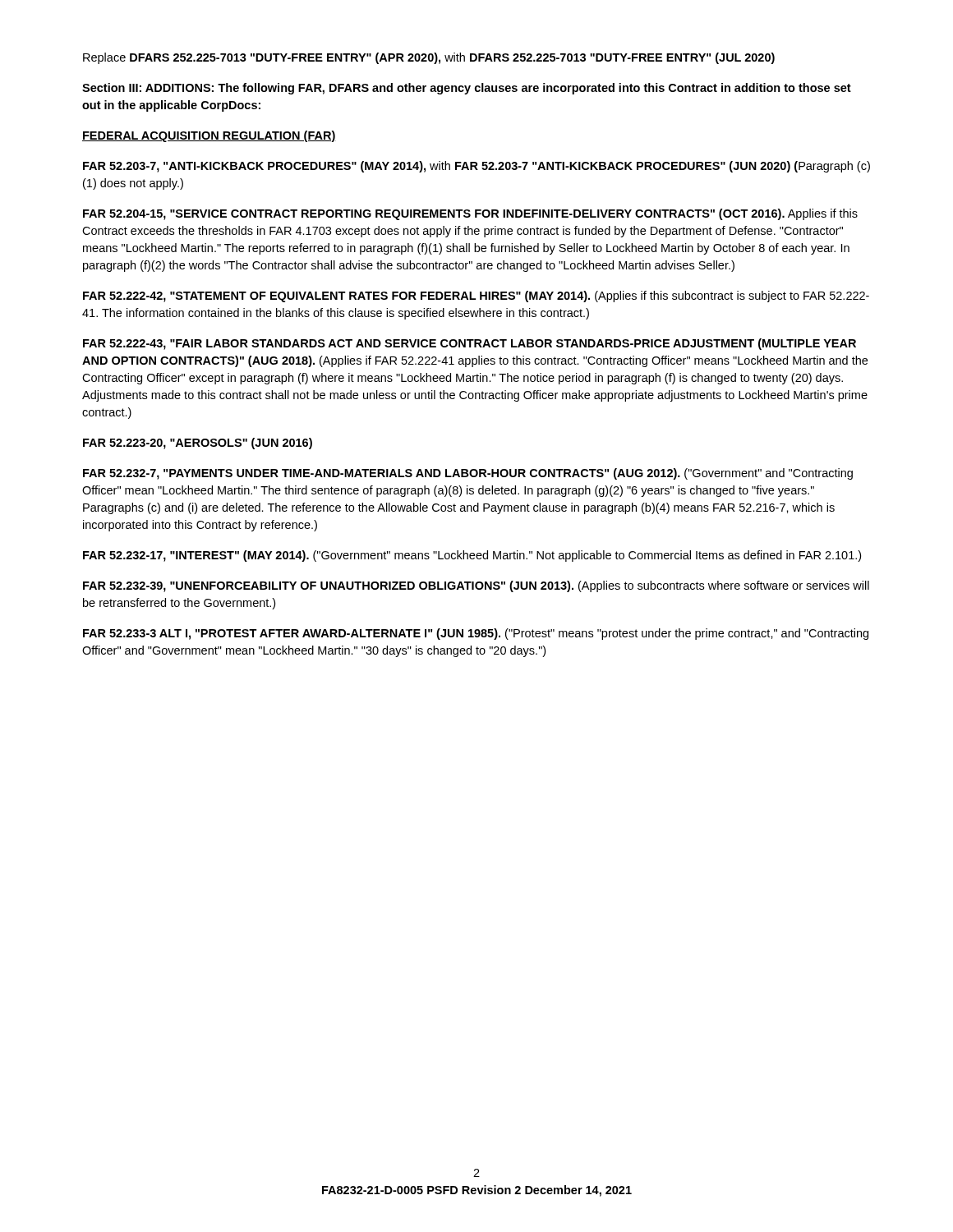Find the element starting "FAR 52.203-7, "ANTI-KICKBACK"
The image size is (953, 1232).
[x=476, y=175]
